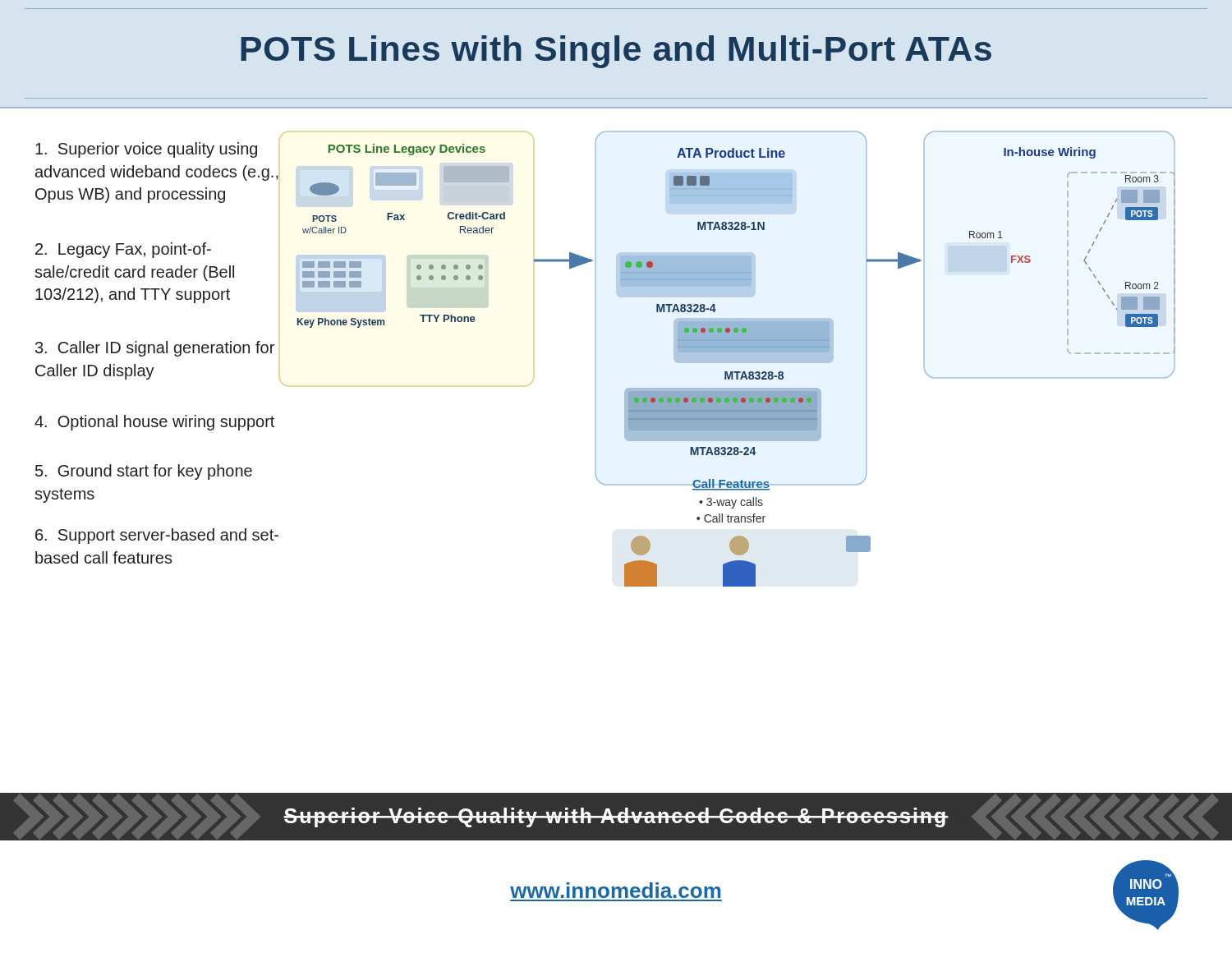Point to "4. Optional house wiring support"
Screen dimensions: 953x1232
pos(155,421)
